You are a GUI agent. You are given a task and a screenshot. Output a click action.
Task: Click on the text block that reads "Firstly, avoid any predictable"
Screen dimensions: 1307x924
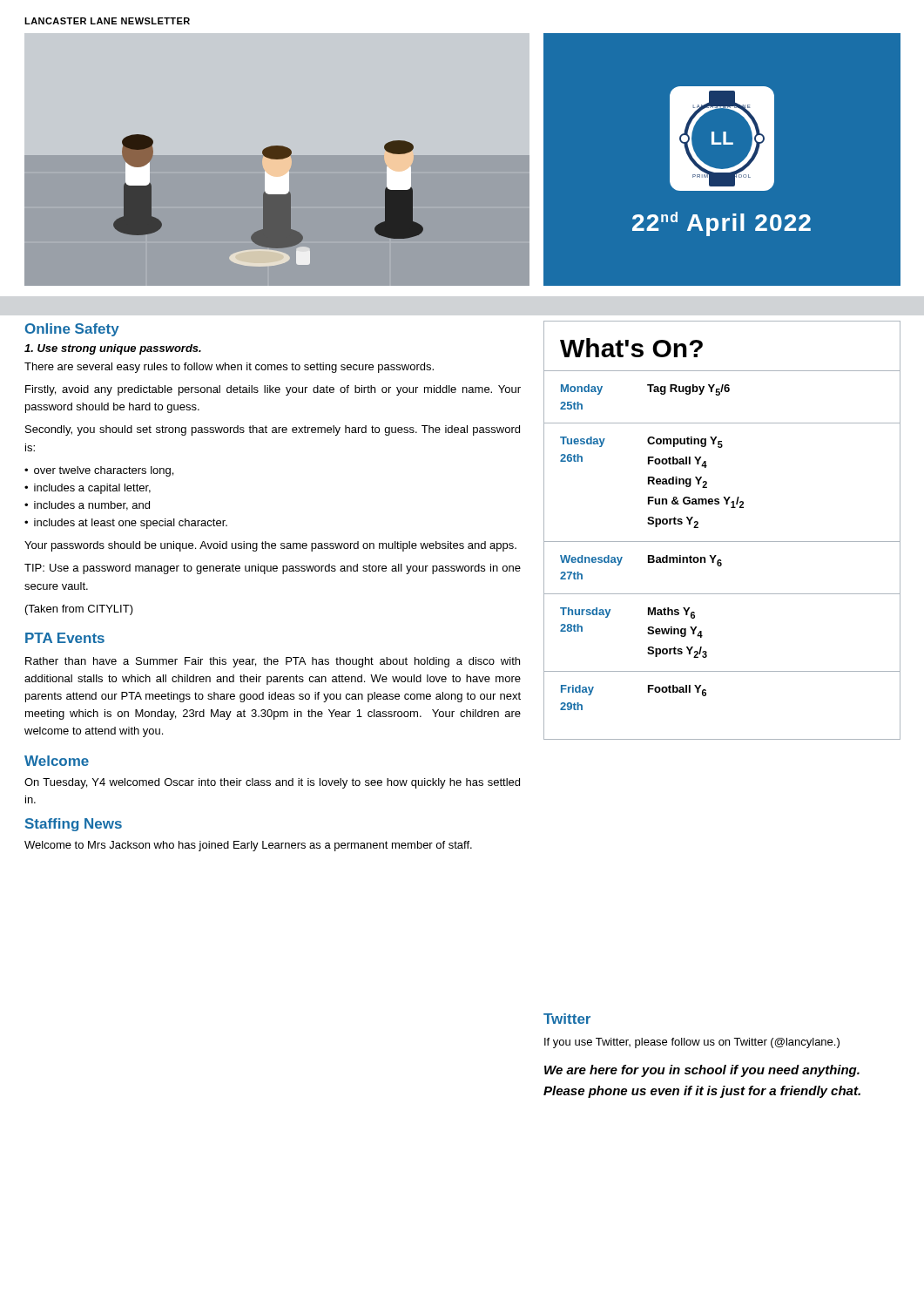click(273, 398)
